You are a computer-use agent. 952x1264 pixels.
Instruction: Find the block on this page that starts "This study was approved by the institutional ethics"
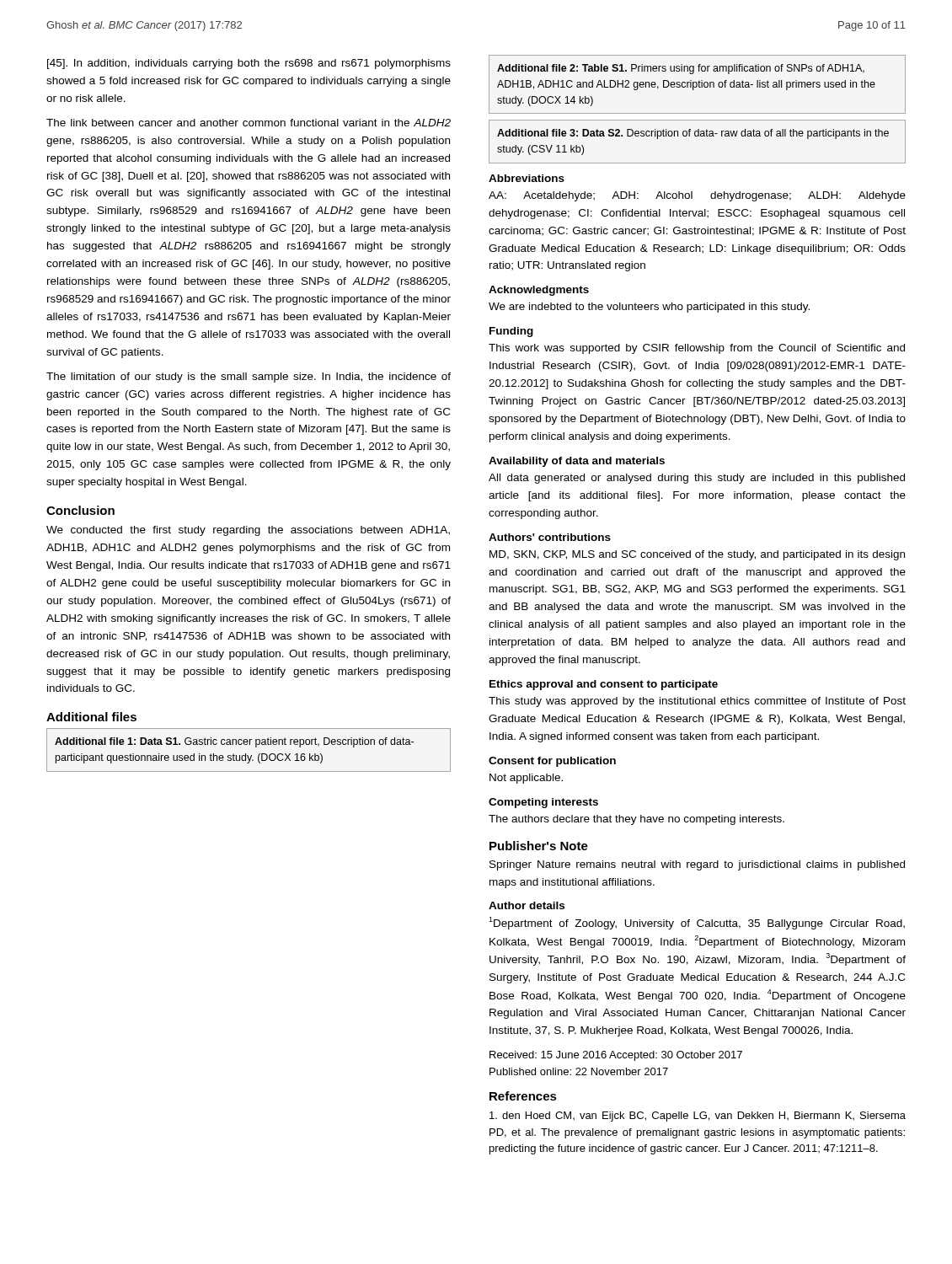697,719
